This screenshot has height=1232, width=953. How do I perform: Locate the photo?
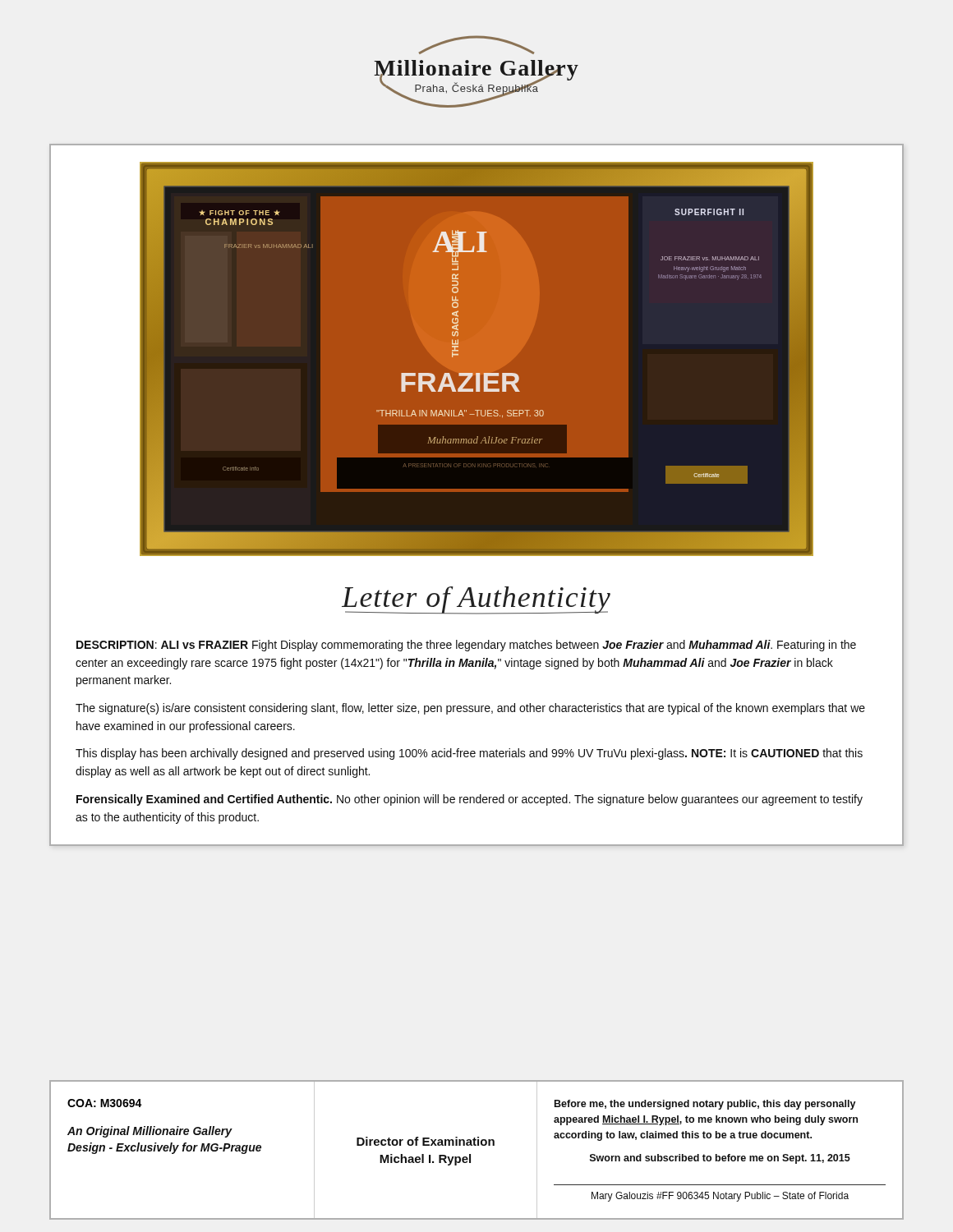[476, 355]
